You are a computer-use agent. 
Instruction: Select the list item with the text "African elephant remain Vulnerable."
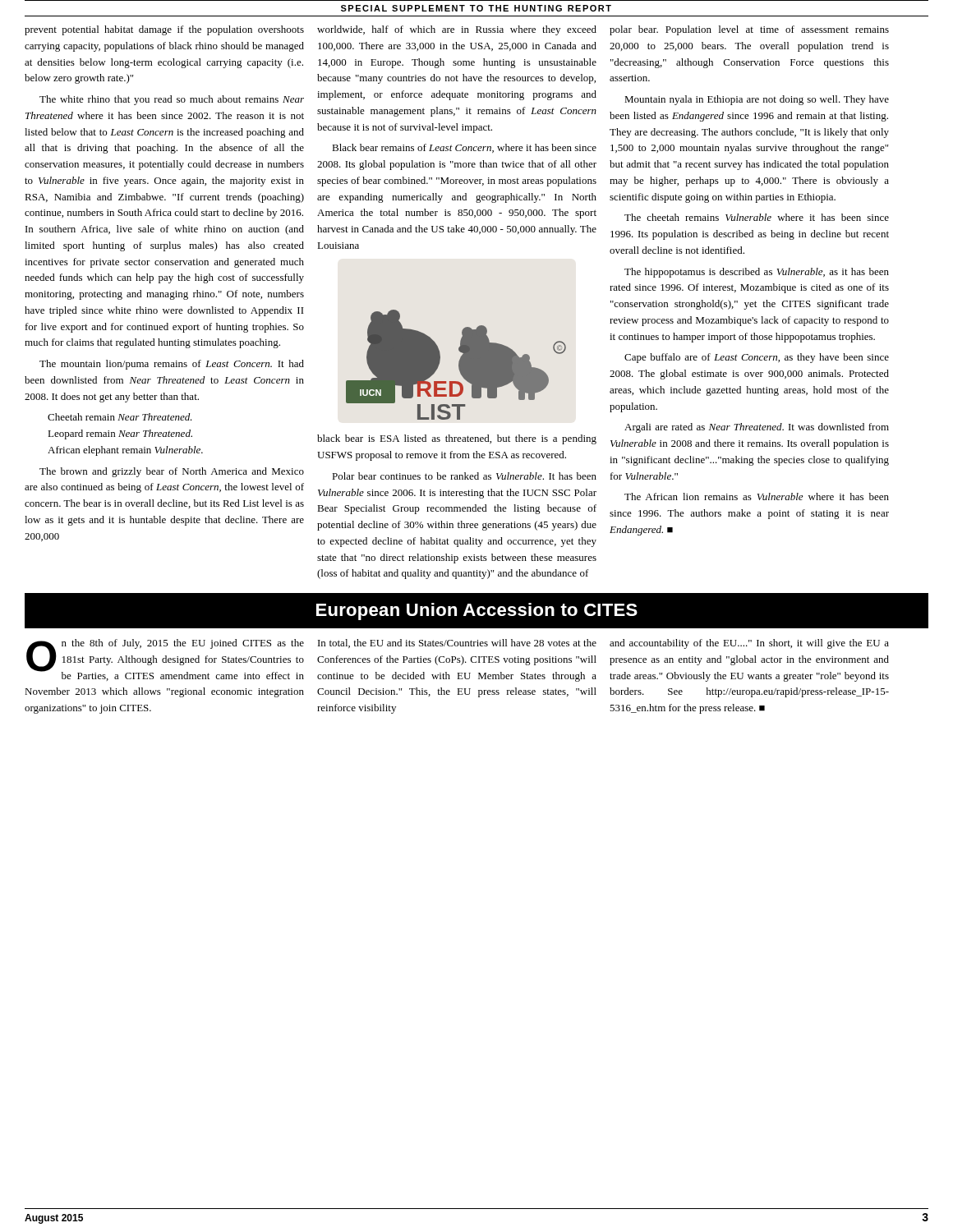[x=126, y=449]
